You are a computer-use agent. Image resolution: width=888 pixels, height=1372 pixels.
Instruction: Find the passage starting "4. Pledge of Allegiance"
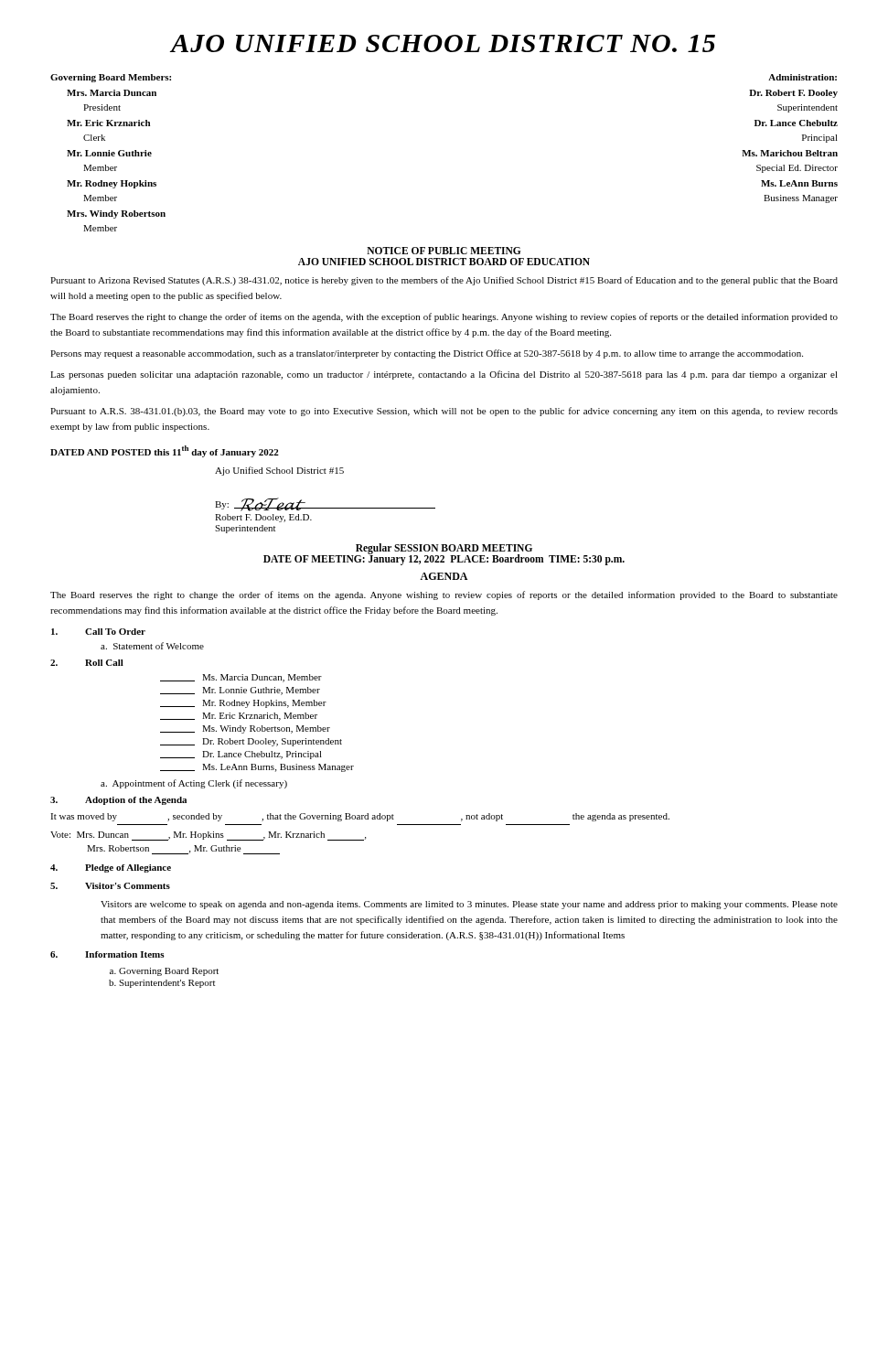click(111, 868)
